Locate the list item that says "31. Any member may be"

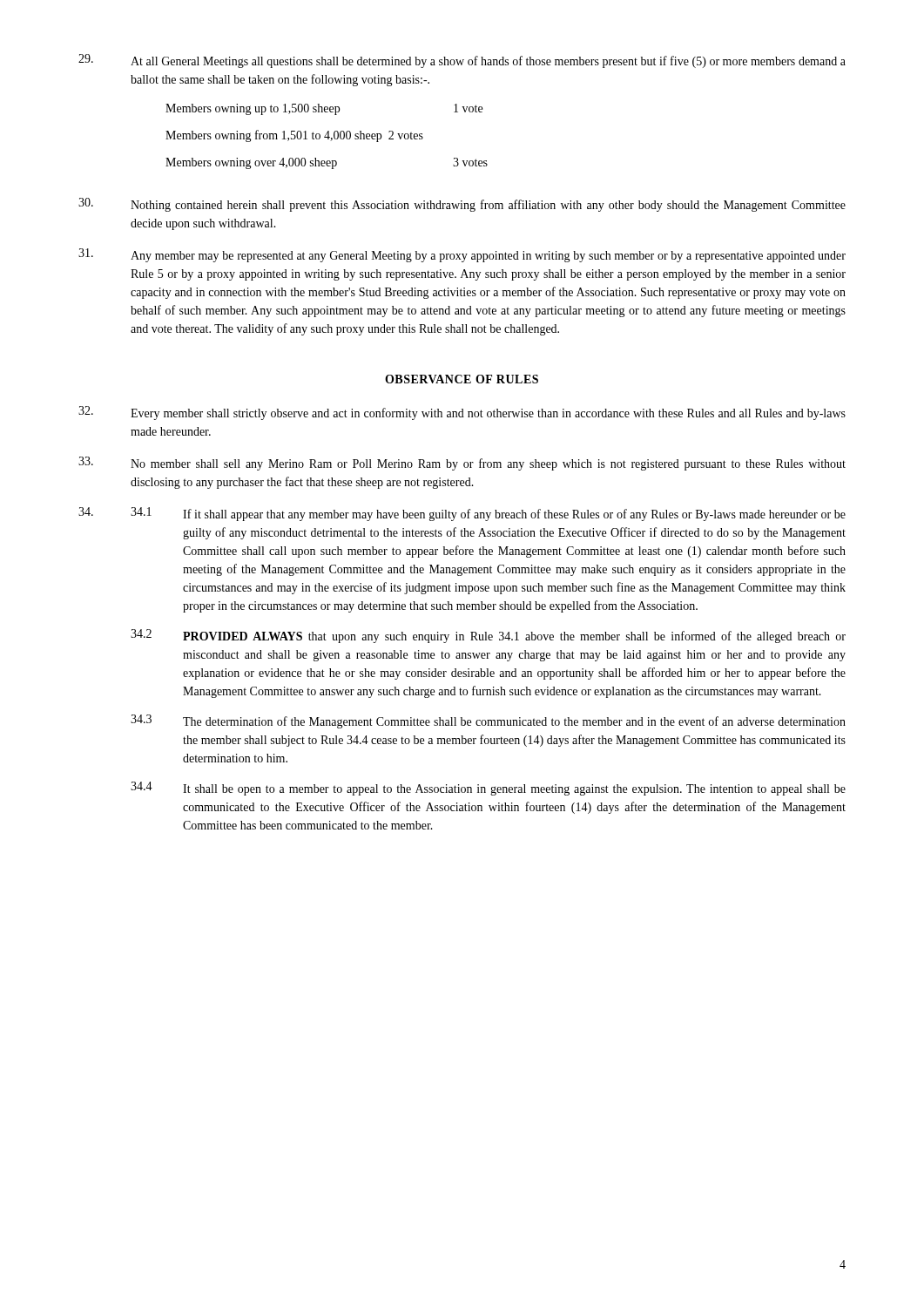(x=462, y=292)
